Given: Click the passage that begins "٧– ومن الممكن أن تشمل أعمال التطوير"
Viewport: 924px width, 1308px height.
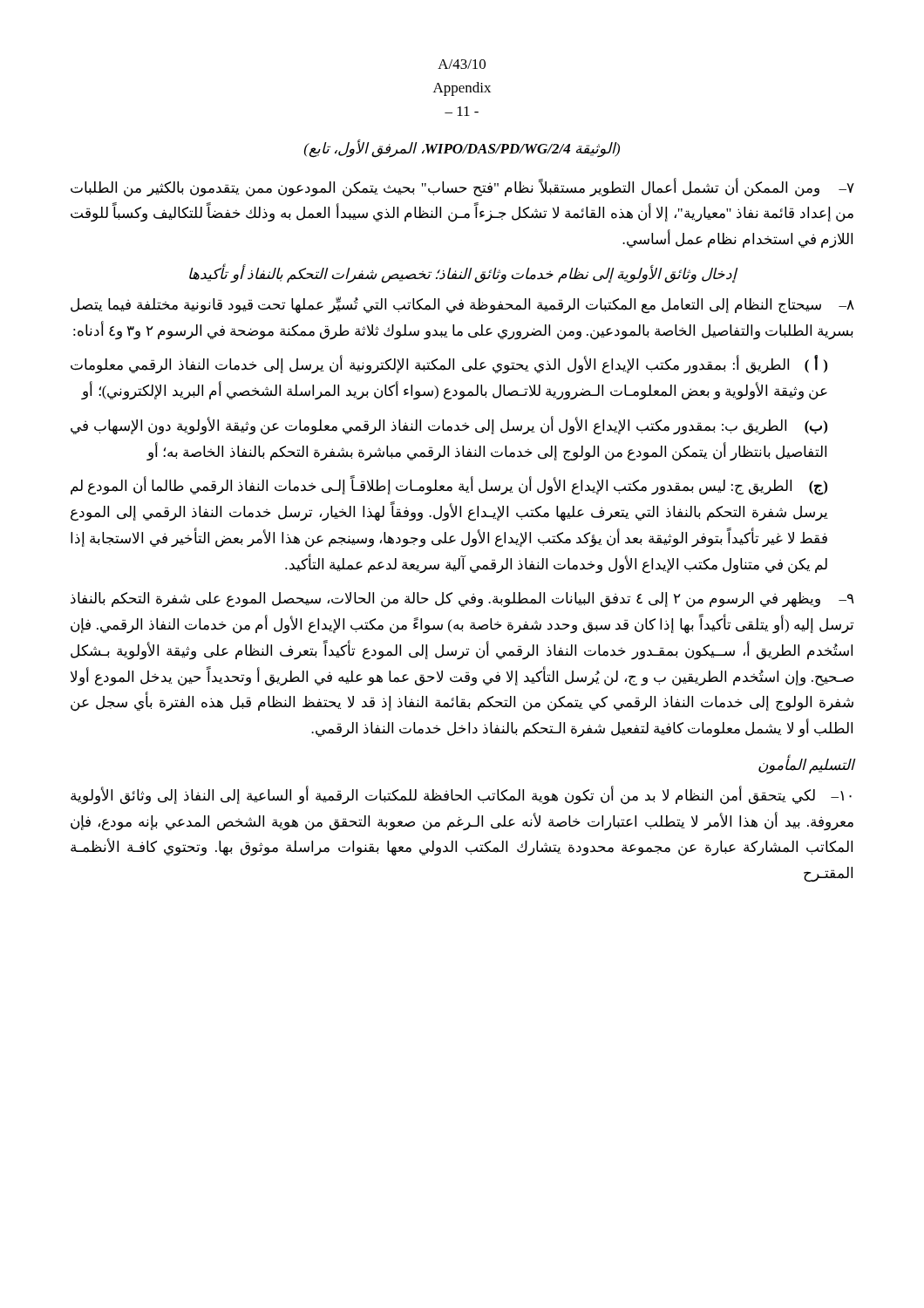Looking at the screenshot, I should 462,214.
